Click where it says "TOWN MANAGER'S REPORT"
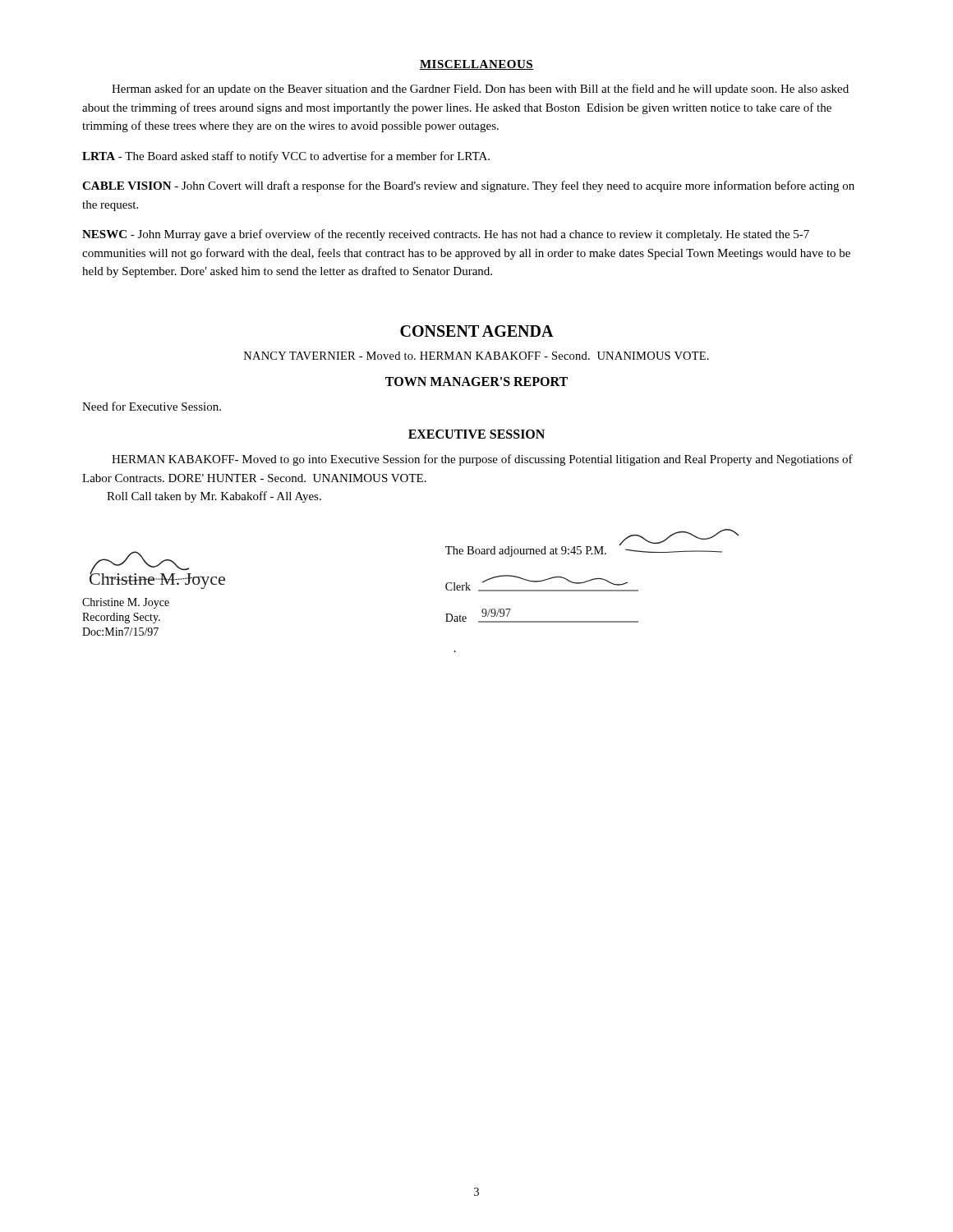 pos(476,381)
